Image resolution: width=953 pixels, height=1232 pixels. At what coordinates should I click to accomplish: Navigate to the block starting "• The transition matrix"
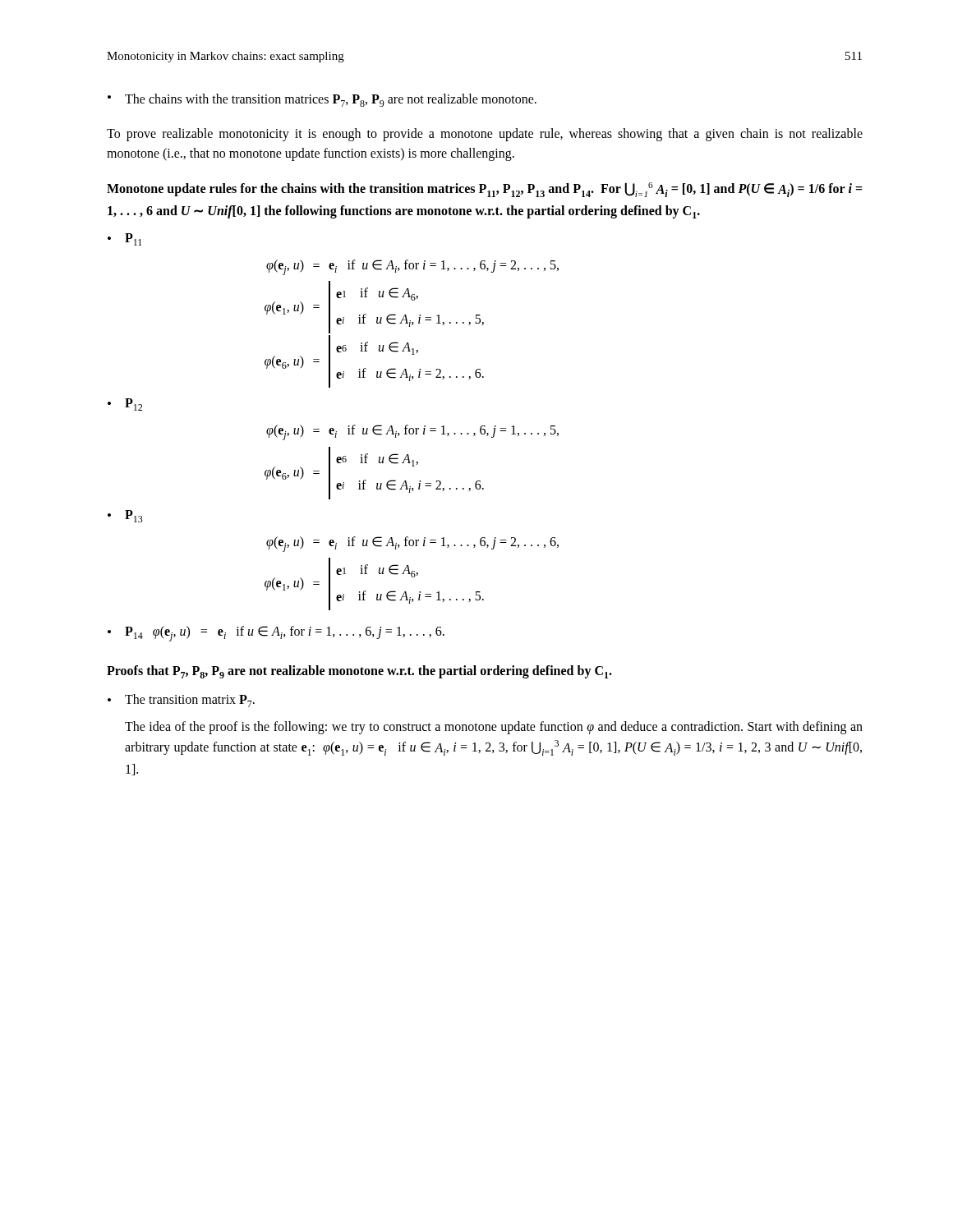pyautogui.click(x=485, y=736)
